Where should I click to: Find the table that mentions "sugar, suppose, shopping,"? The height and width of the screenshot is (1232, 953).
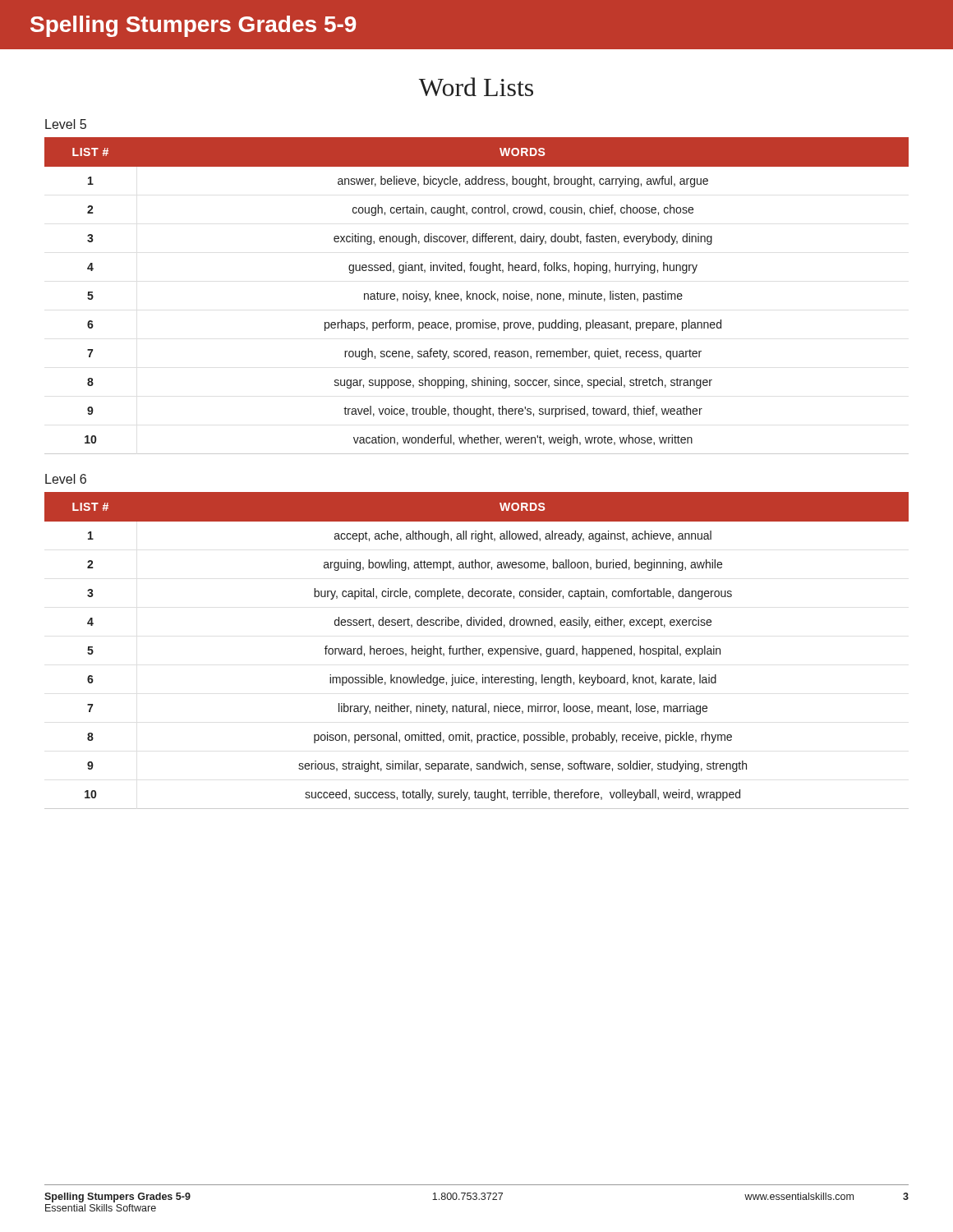(476, 296)
